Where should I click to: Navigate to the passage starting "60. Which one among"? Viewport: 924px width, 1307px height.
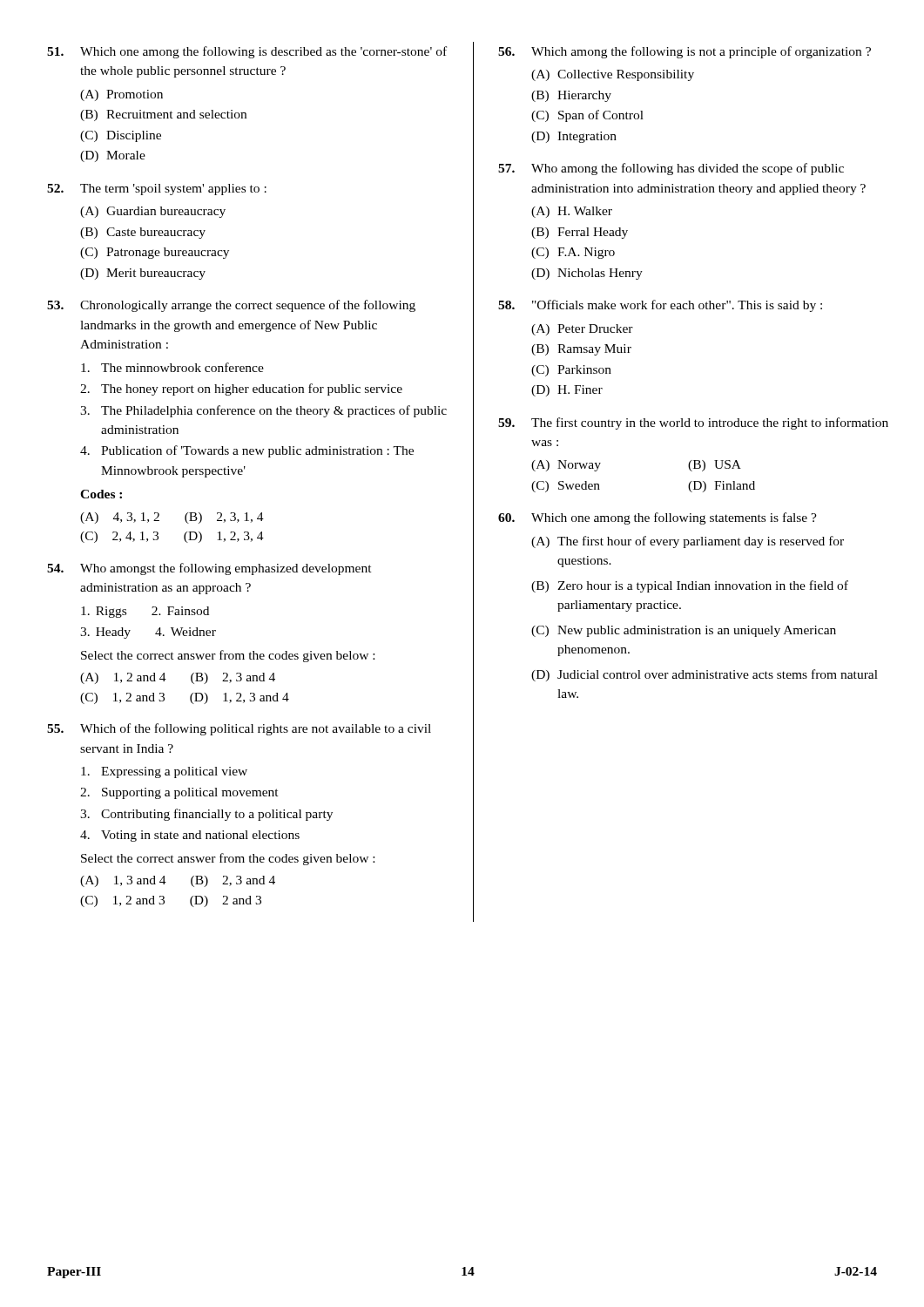tap(658, 518)
